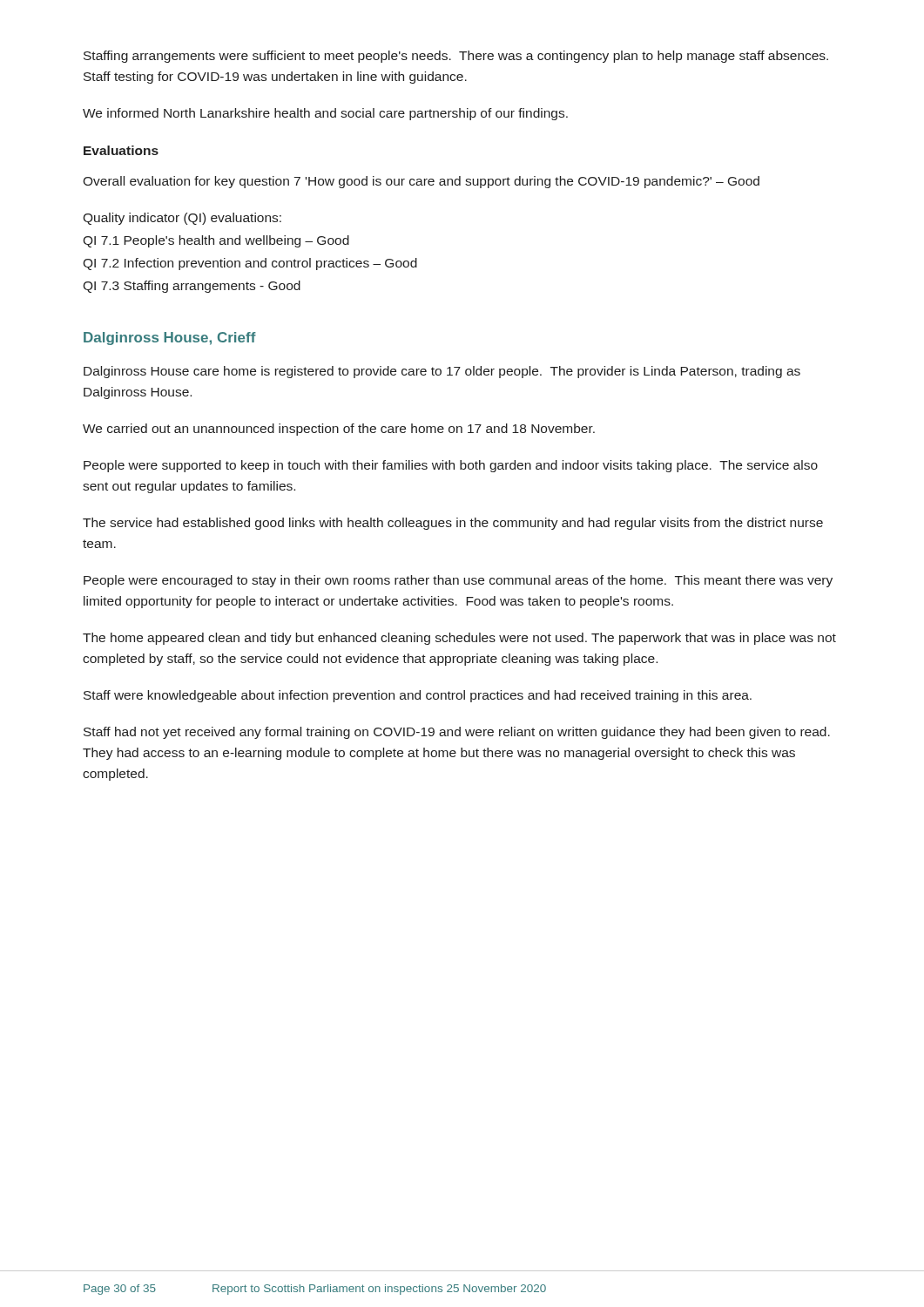
Task: Find the block on this page that starts "Overall evaluation for key question 7 'How"
Action: point(421,181)
